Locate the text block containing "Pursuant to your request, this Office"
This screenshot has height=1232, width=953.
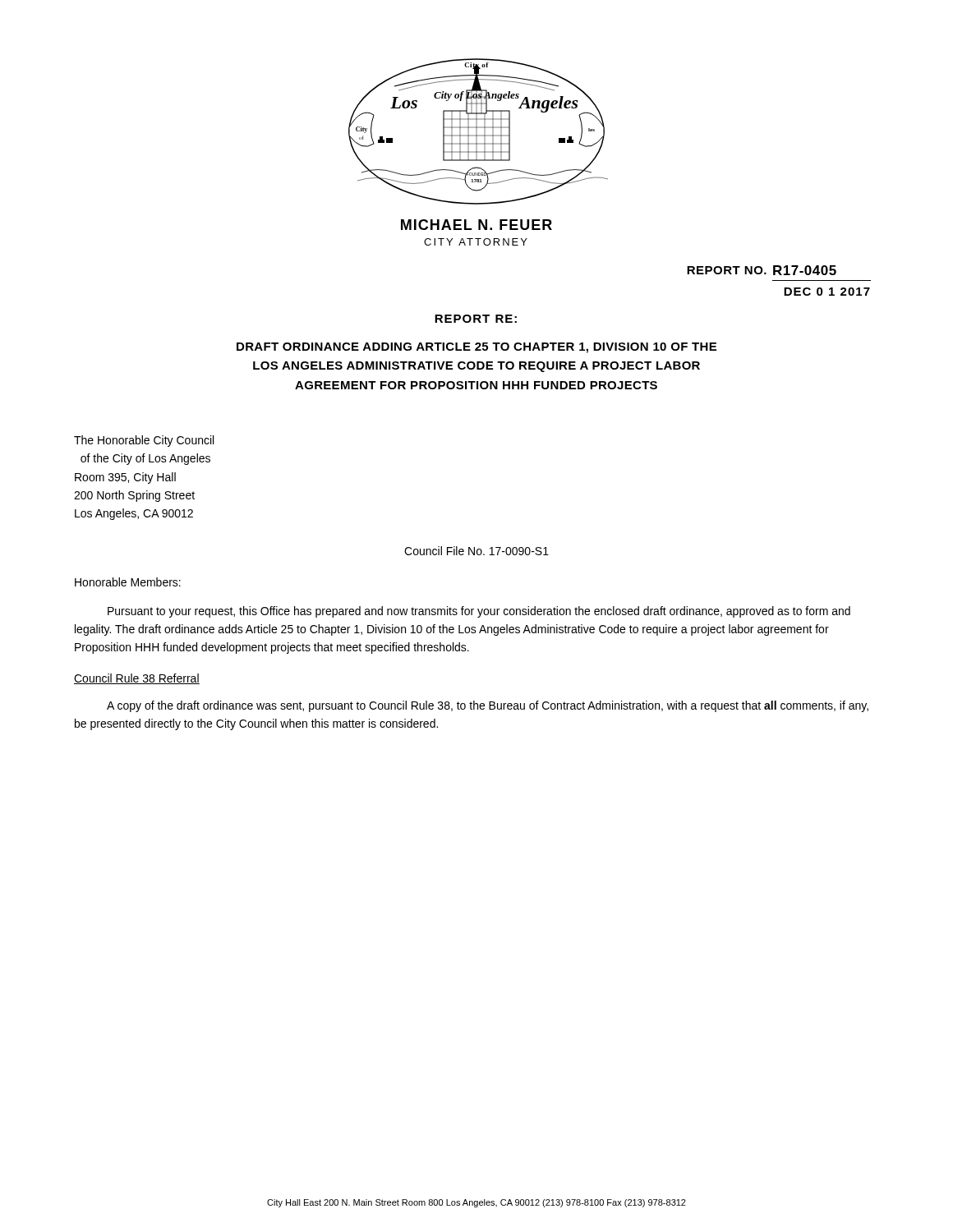click(x=462, y=629)
